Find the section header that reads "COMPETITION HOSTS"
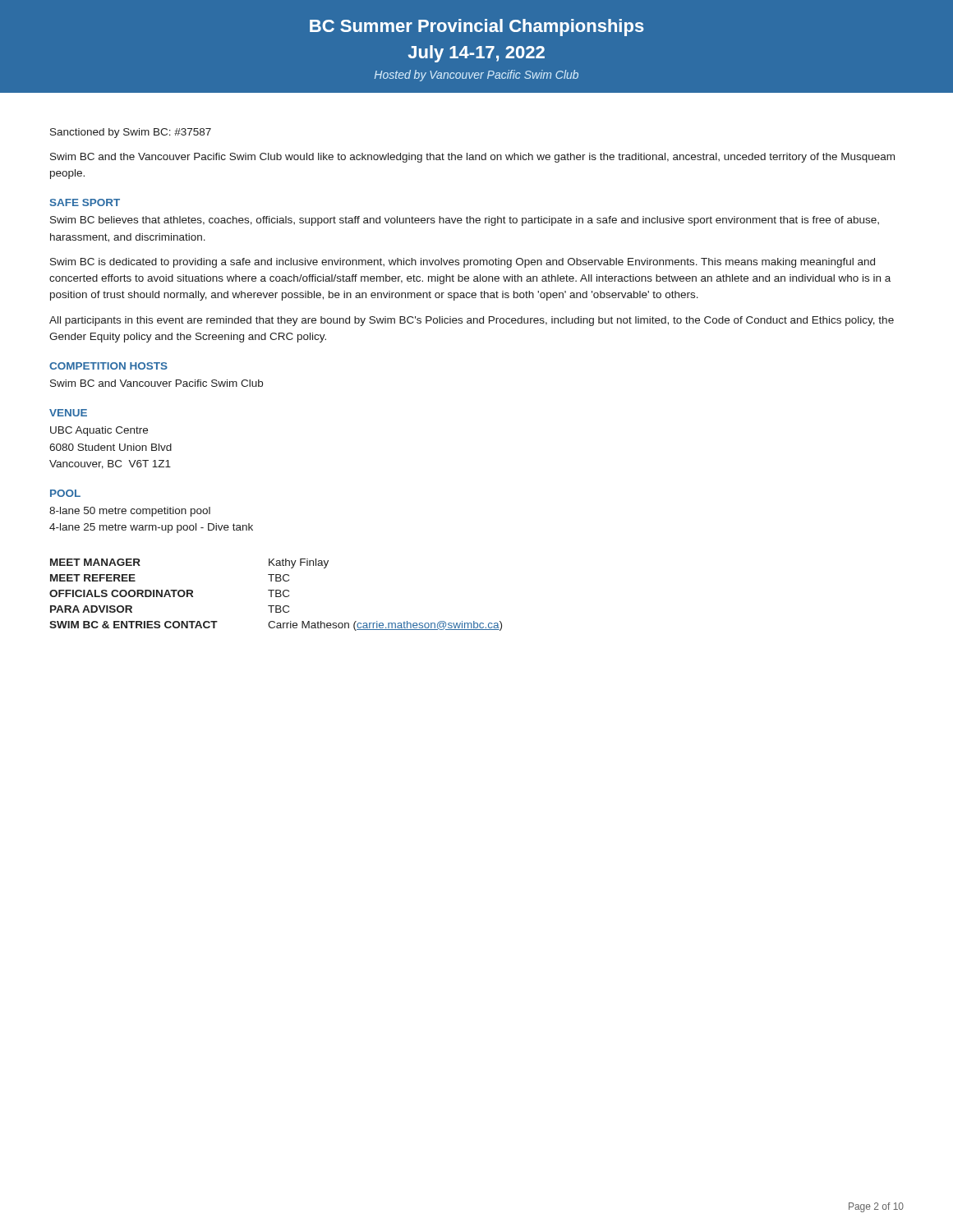 pyautogui.click(x=108, y=366)
